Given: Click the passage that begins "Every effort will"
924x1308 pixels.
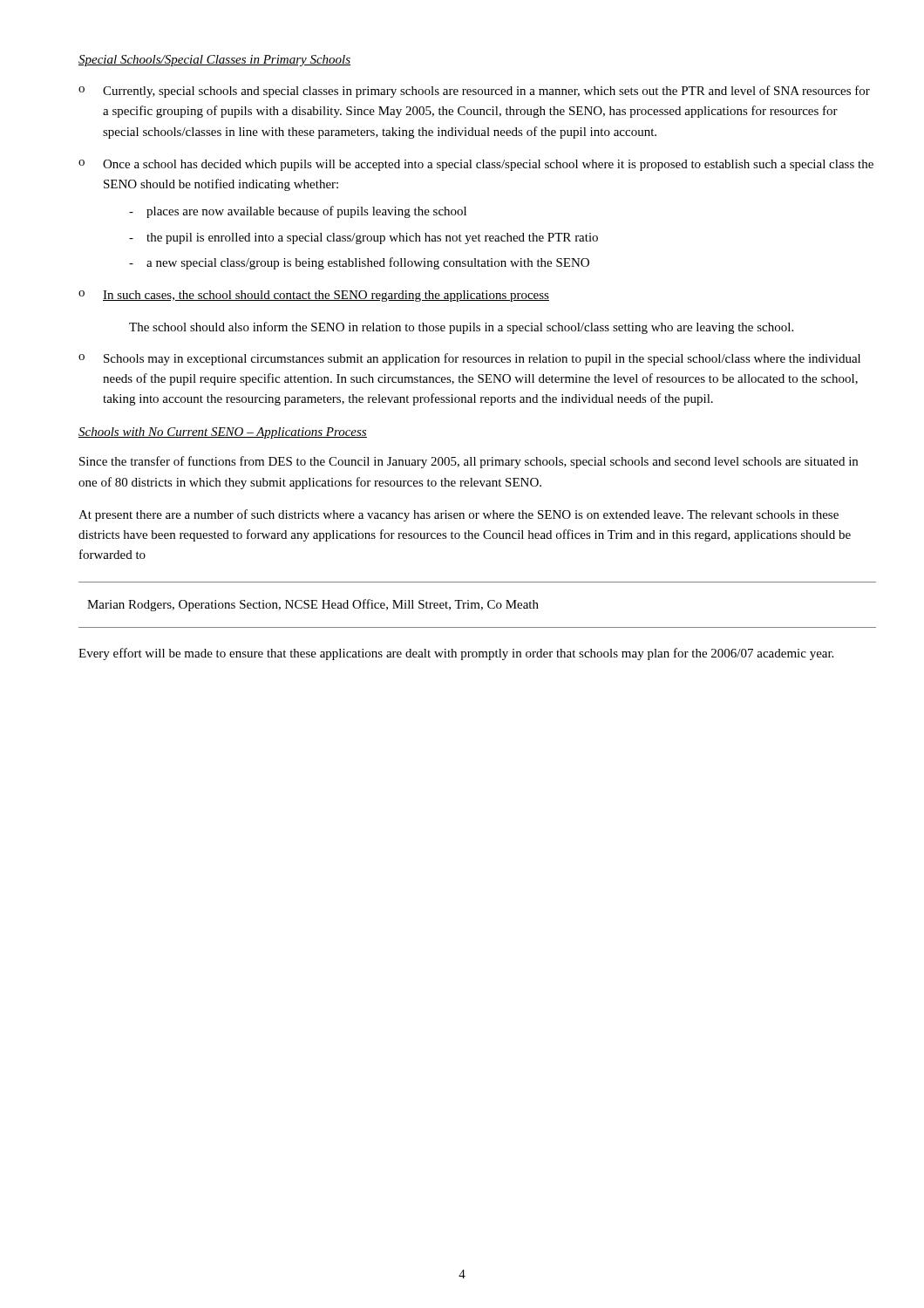Looking at the screenshot, I should click(457, 653).
